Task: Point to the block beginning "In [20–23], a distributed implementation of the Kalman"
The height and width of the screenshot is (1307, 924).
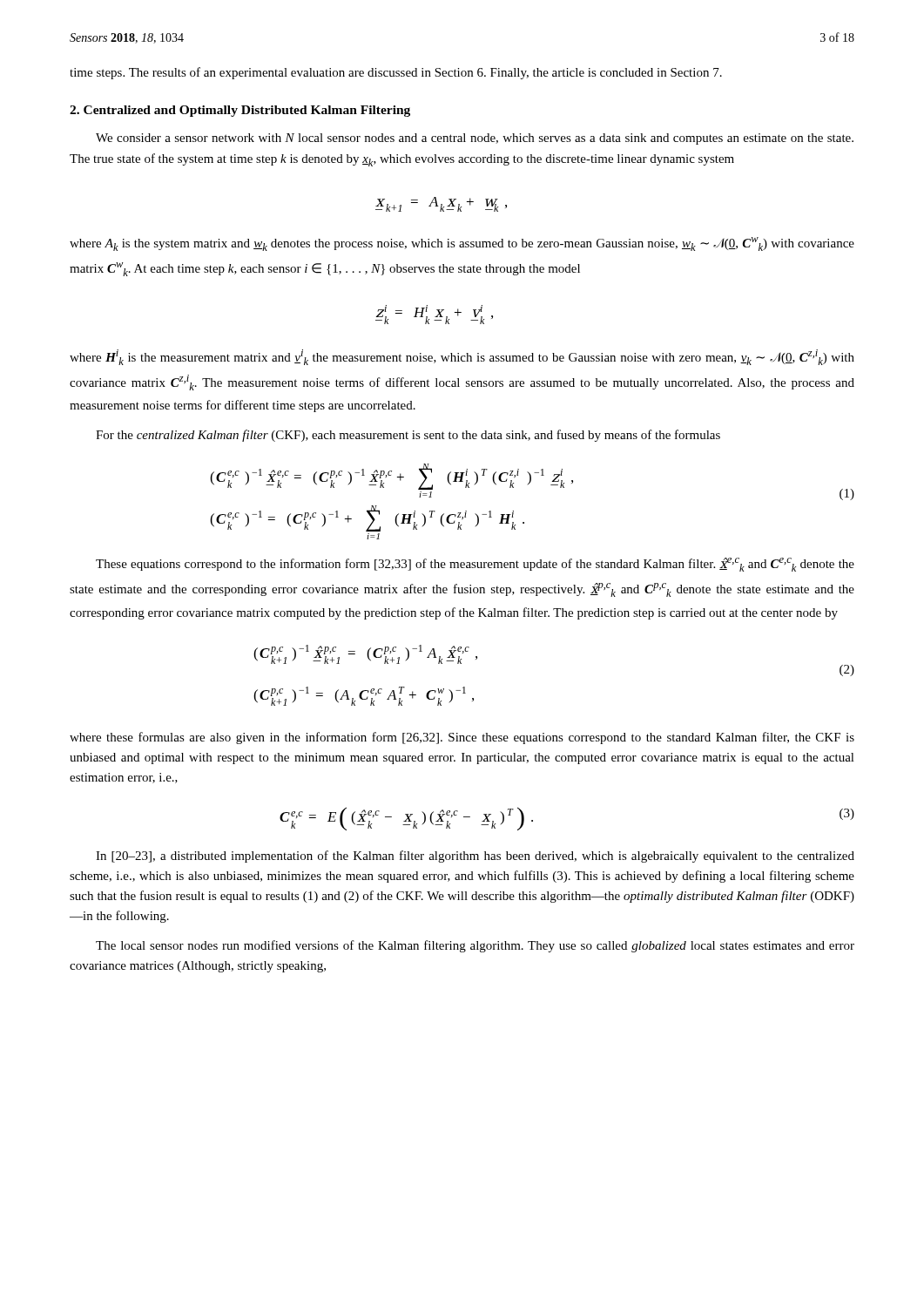Action: point(462,886)
